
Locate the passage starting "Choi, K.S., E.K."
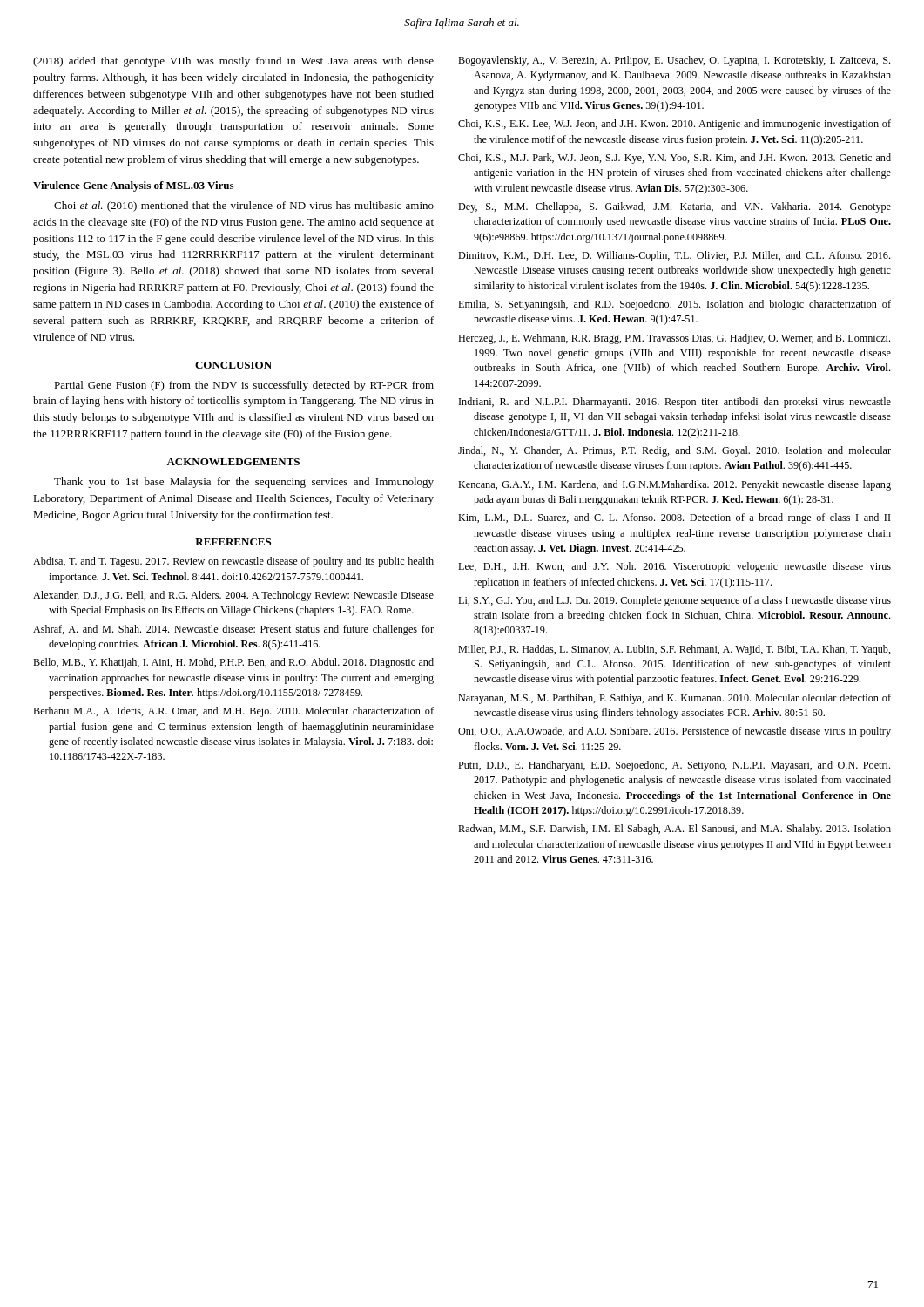[675, 132]
